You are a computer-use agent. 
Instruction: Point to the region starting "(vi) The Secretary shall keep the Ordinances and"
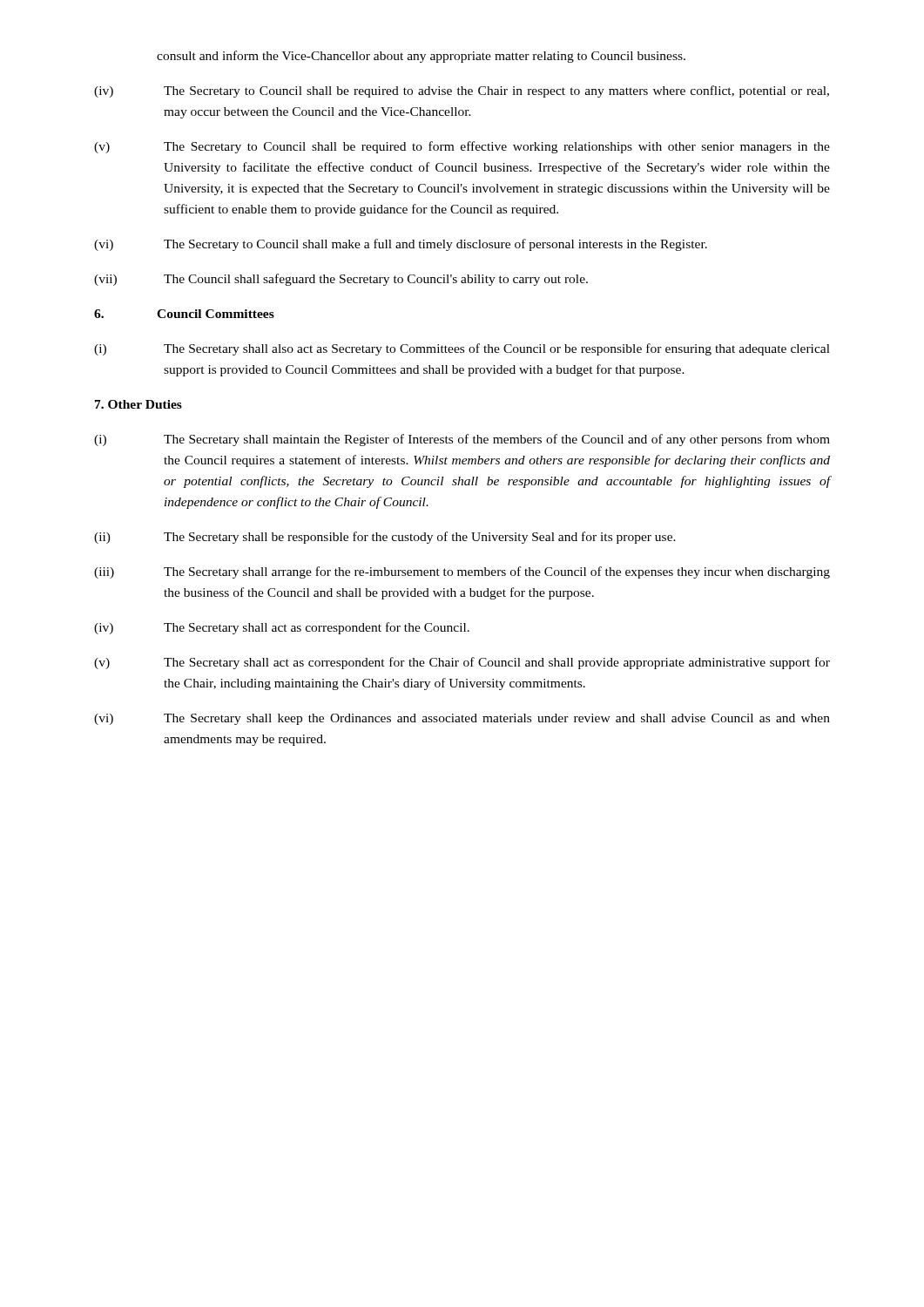click(462, 729)
